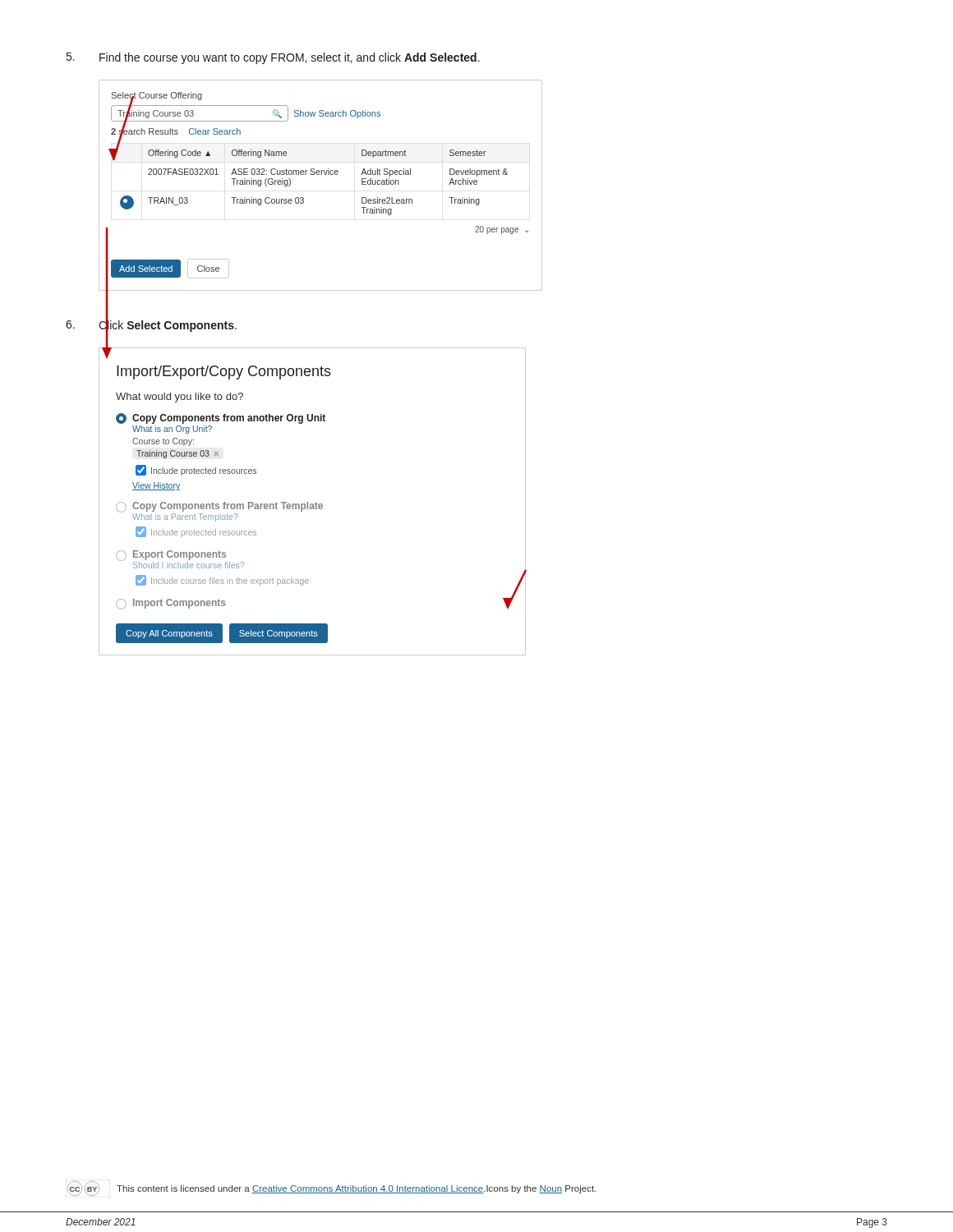Locate the text starting "6. Click Select Components."

[152, 326]
